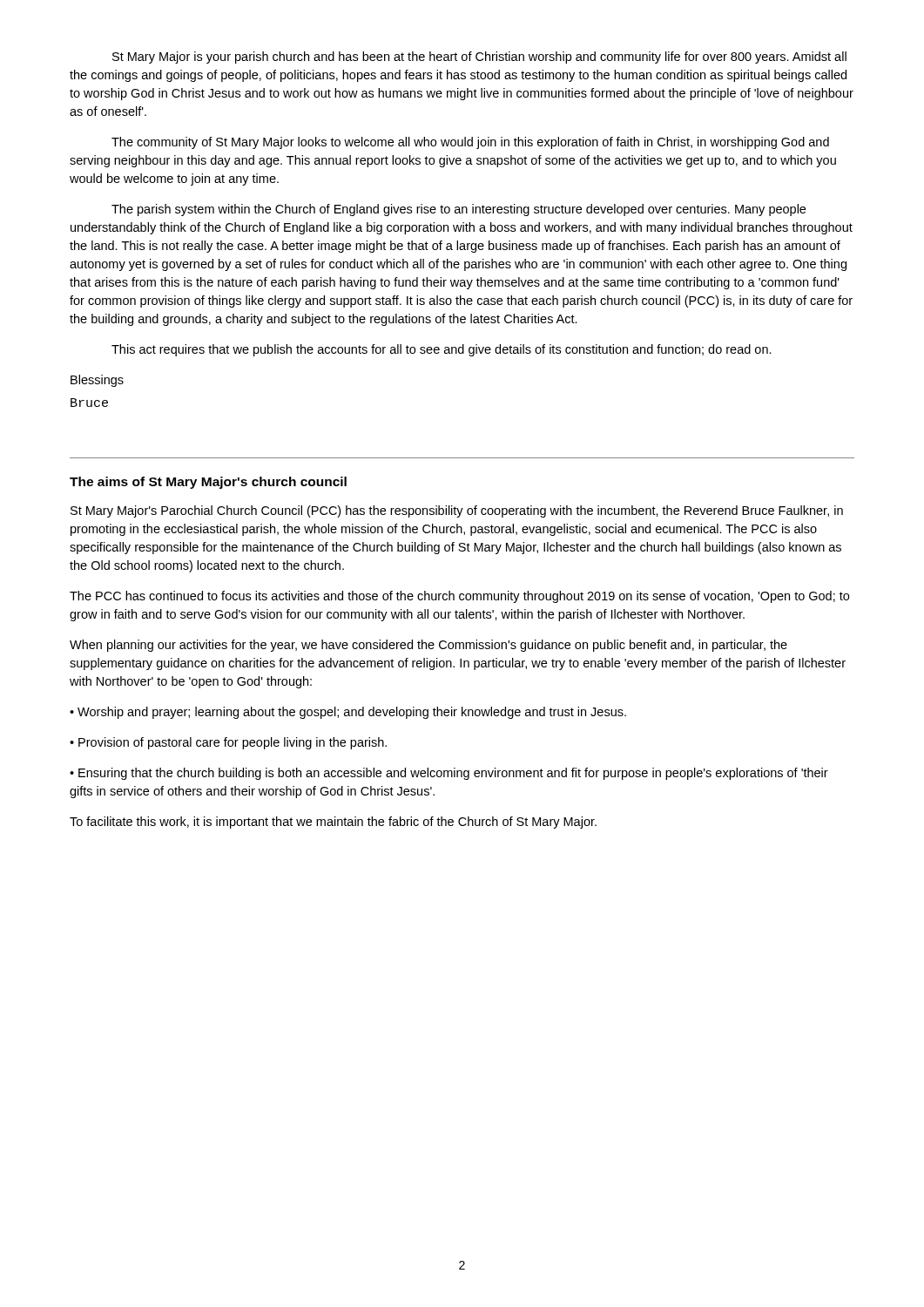Locate the list item that says "• Ensuring that the church"
Viewport: 924px width, 1307px height.
point(462,783)
